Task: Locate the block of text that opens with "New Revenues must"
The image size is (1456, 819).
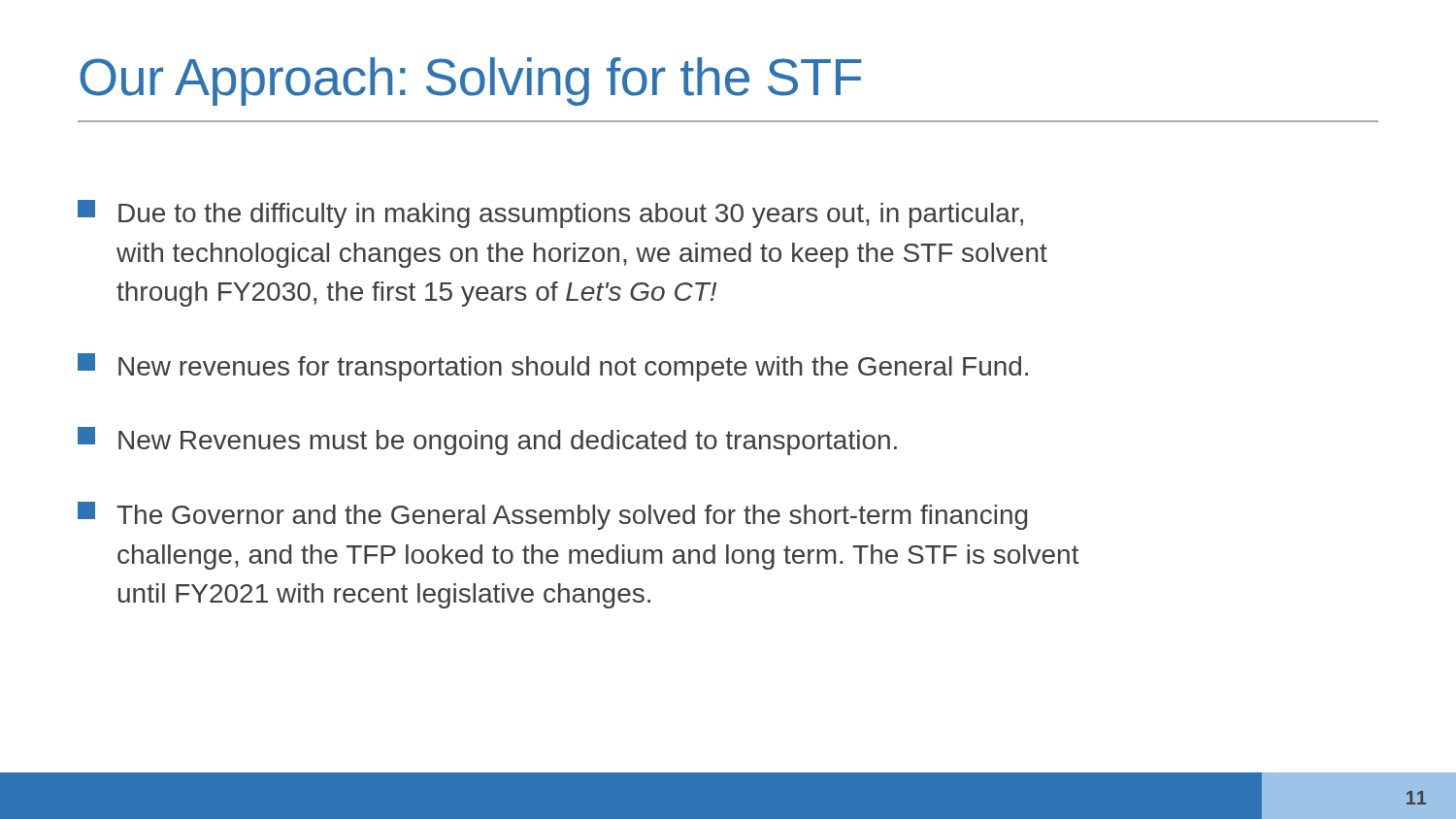Action: click(488, 441)
